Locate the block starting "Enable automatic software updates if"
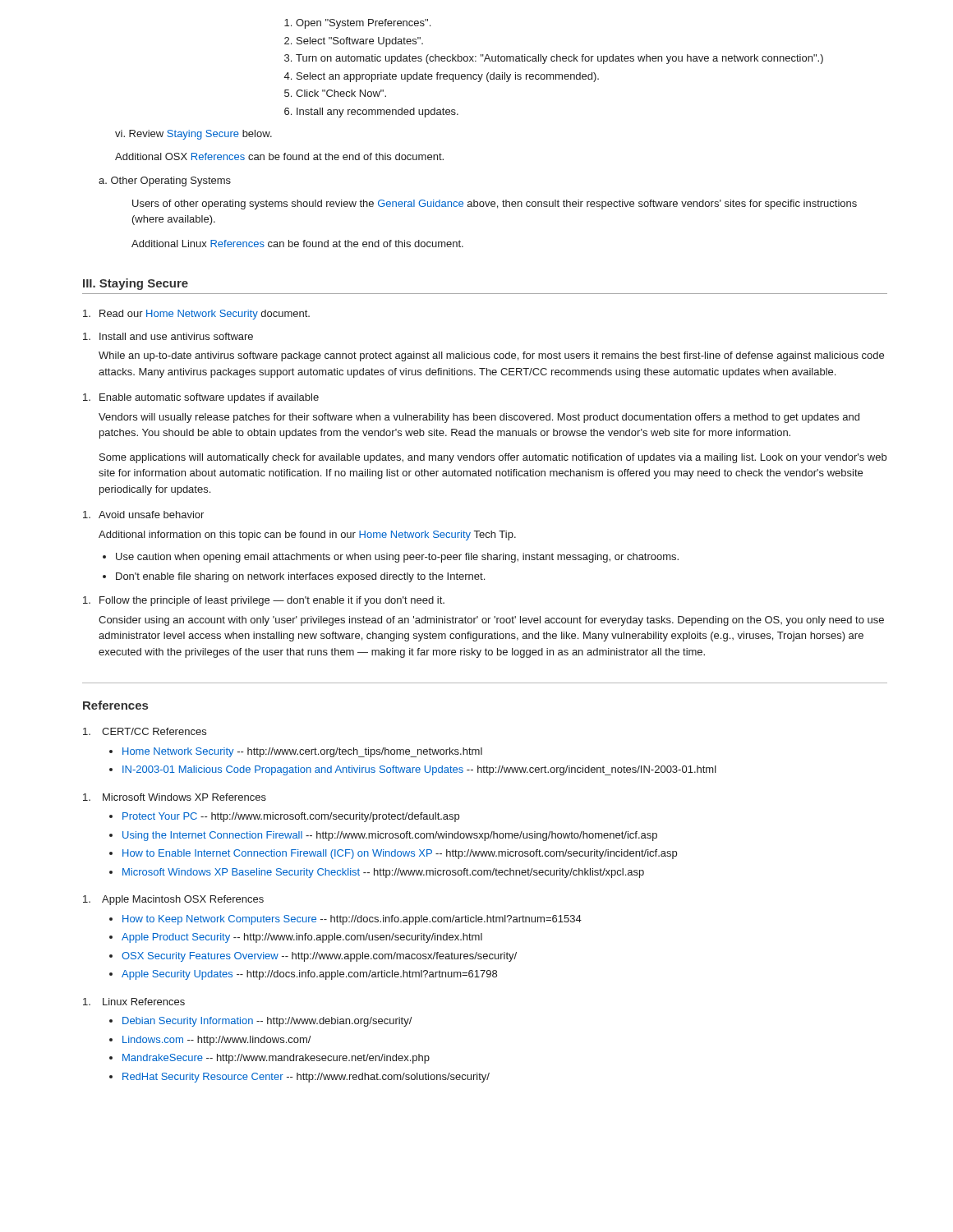The height and width of the screenshot is (1232, 953). pos(201,397)
